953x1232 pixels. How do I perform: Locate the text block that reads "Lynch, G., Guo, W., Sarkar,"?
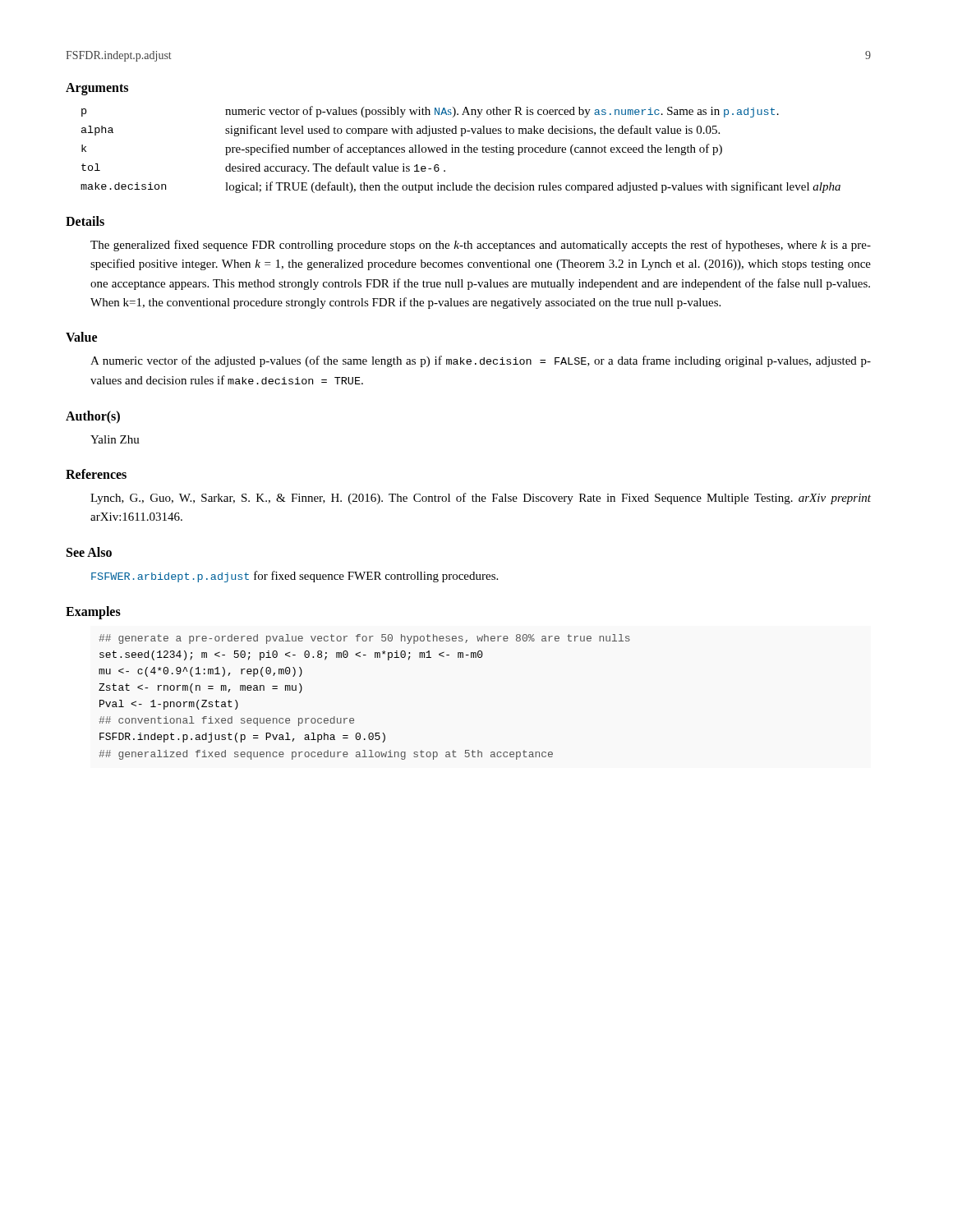pos(481,507)
